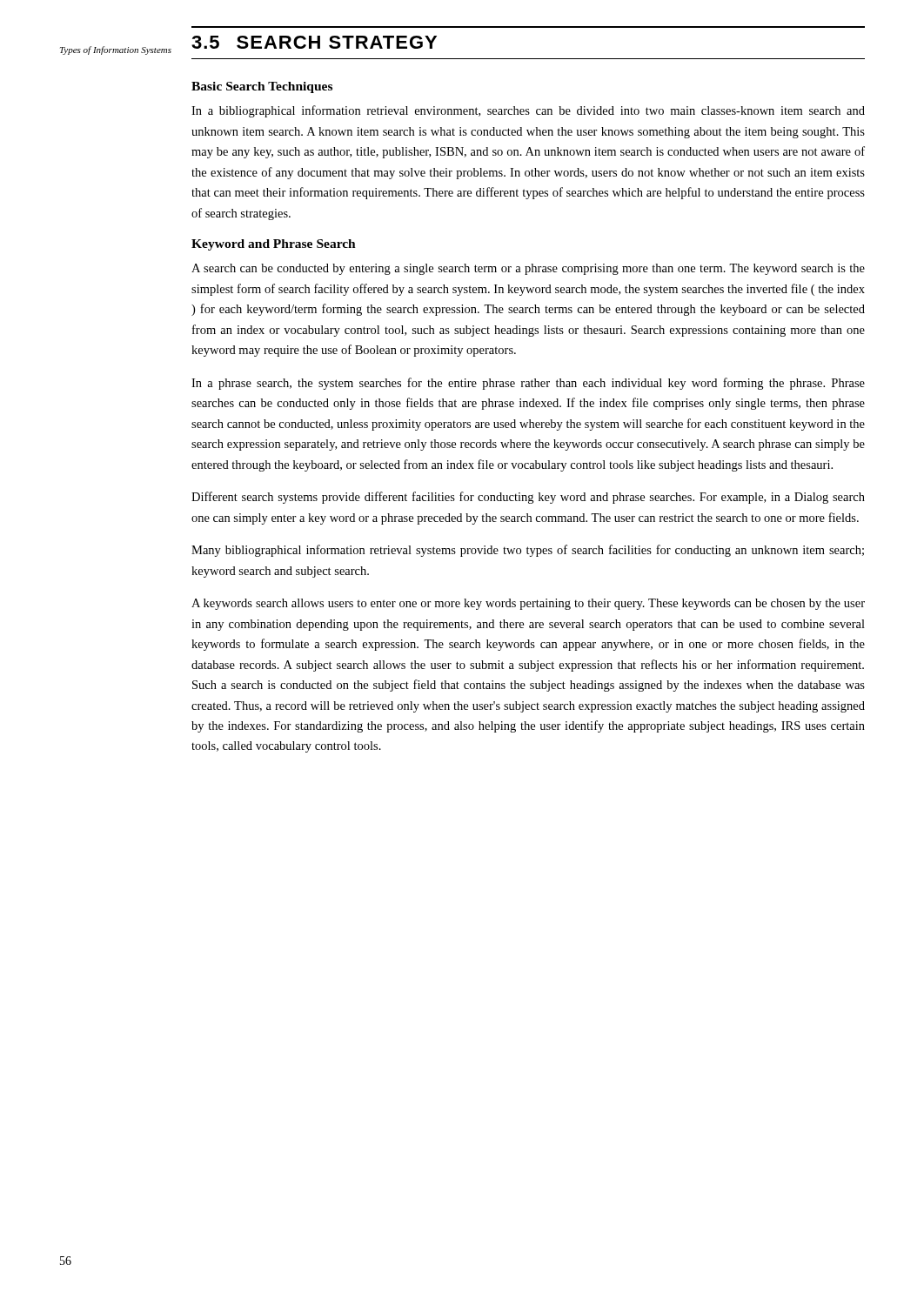The height and width of the screenshot is (1305, 924).
Task: Find the text block containing "Many bibliographical information"
Action: click(528, 560)
